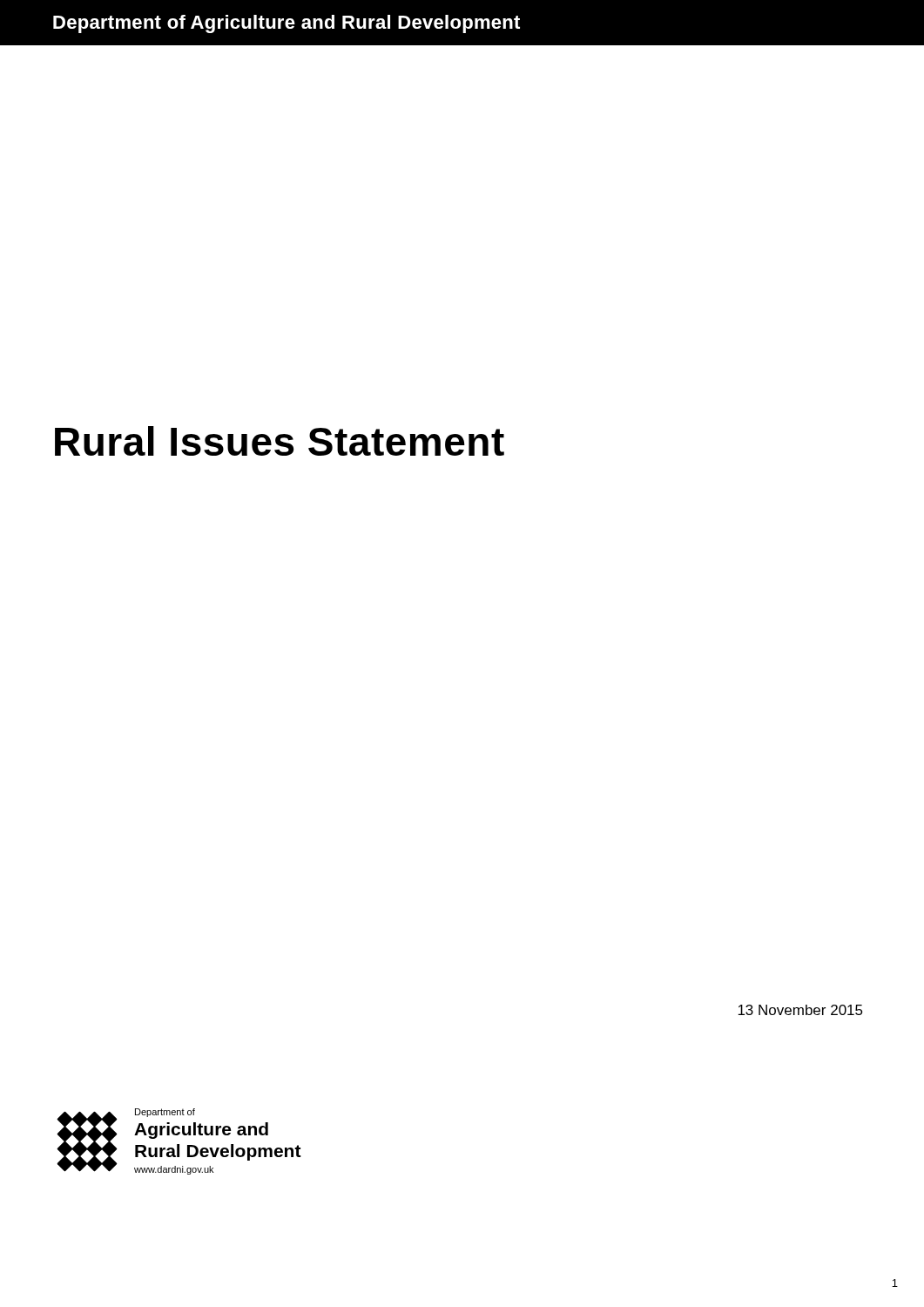The image size is (924, 1307).
Task: Find the title
Action: (279, 442)
